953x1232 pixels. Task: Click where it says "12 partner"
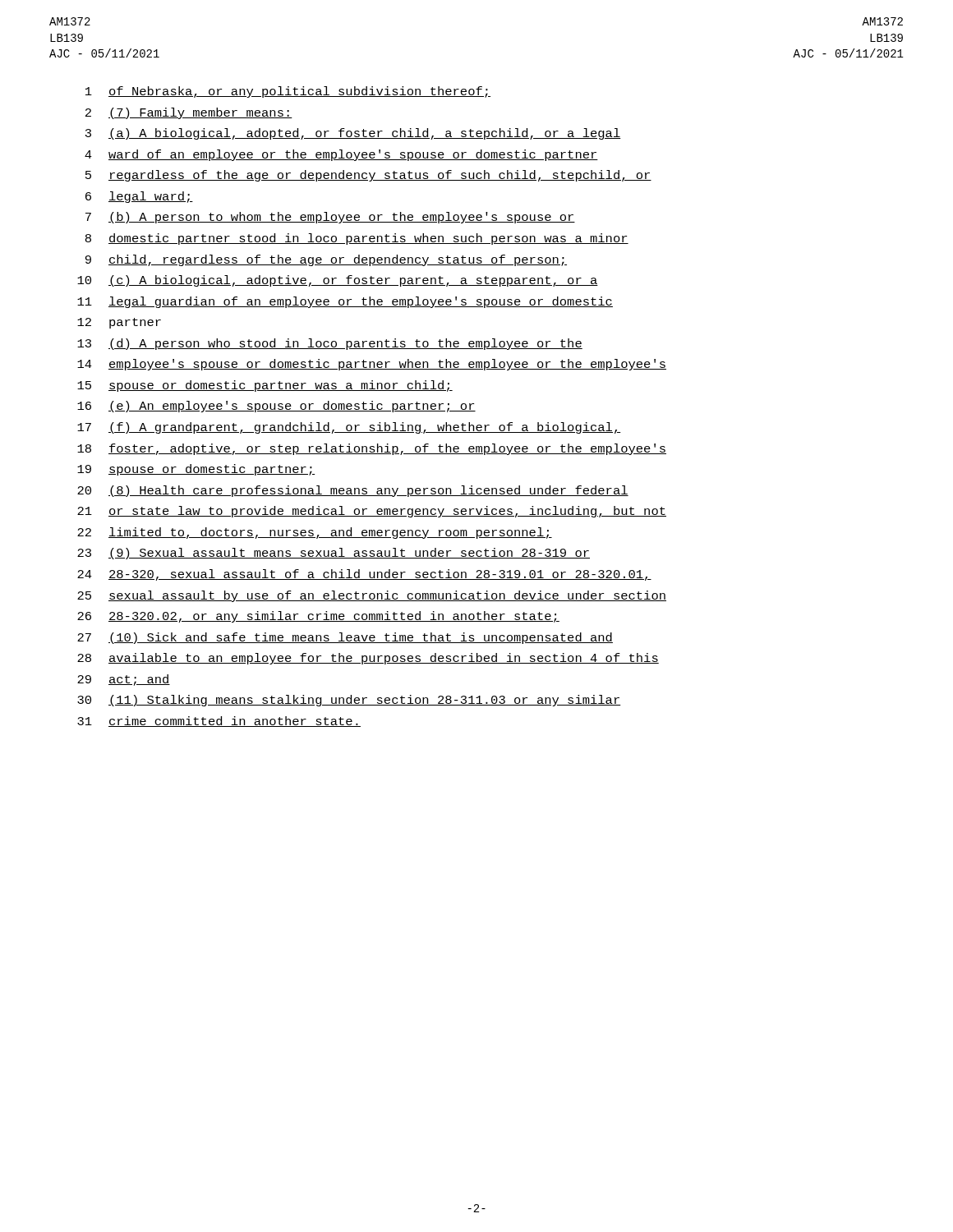point(119,323)
